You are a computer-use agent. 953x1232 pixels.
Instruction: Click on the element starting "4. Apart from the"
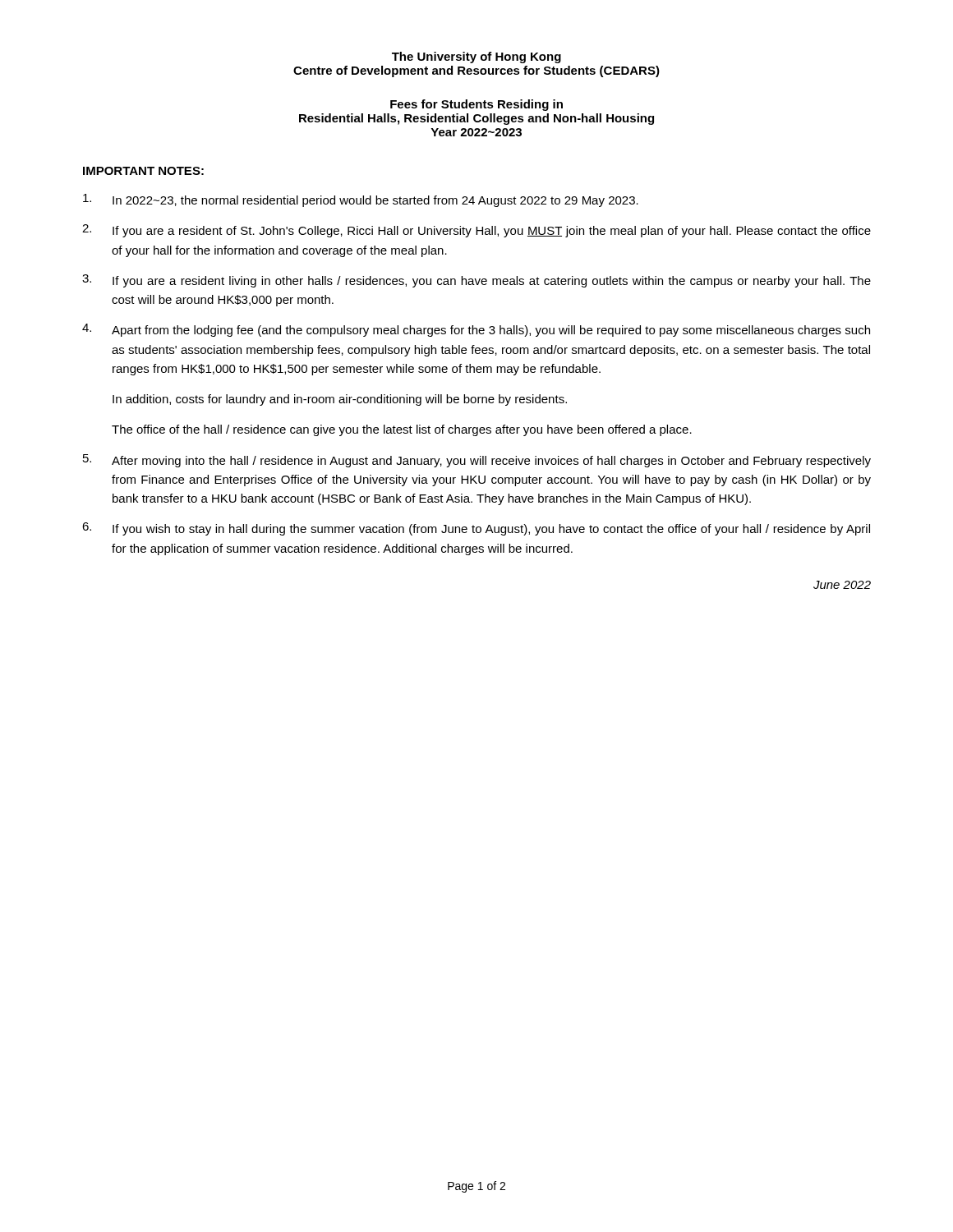coord(476,349)
